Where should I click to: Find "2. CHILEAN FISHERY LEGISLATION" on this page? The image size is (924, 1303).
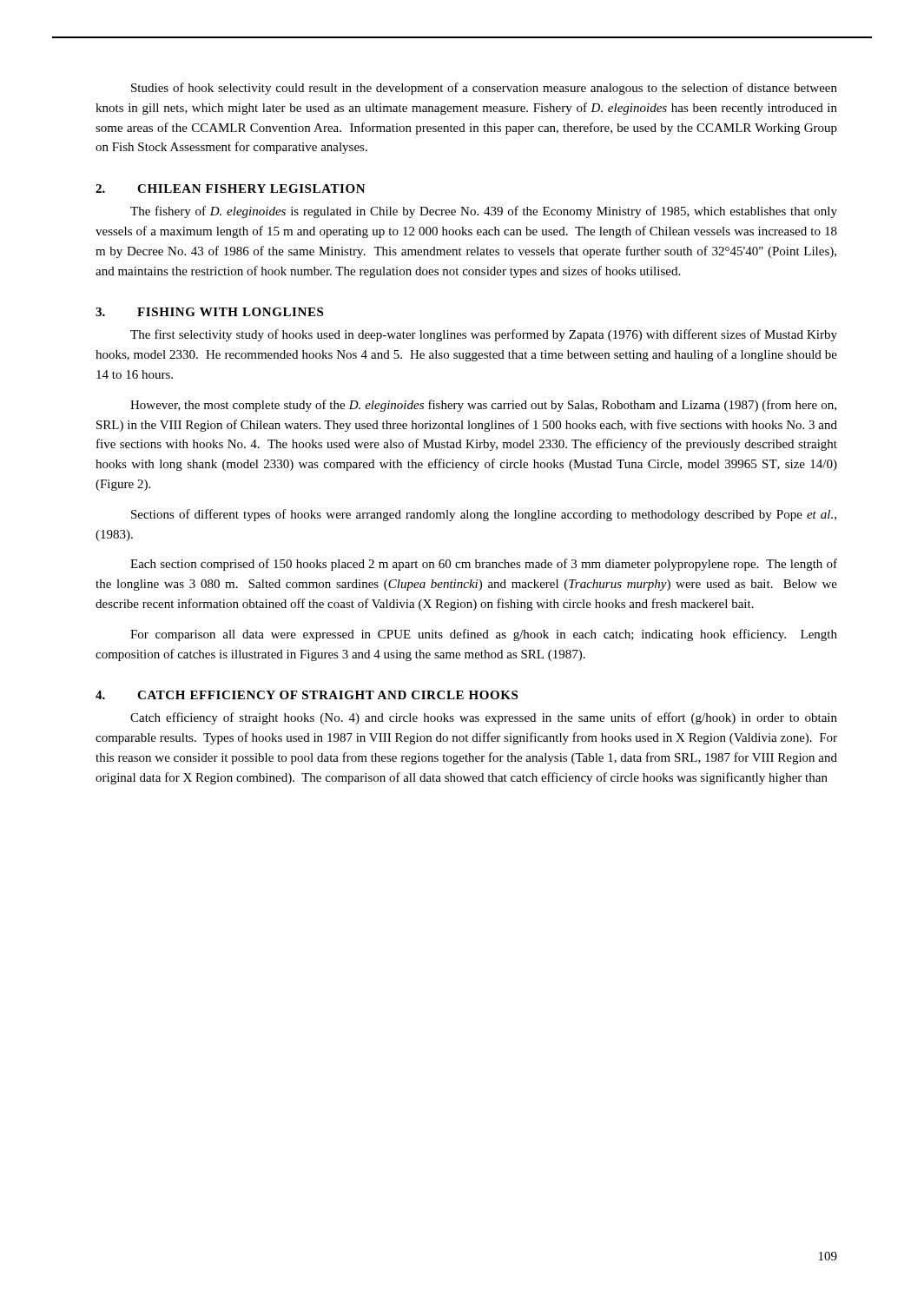231,189
